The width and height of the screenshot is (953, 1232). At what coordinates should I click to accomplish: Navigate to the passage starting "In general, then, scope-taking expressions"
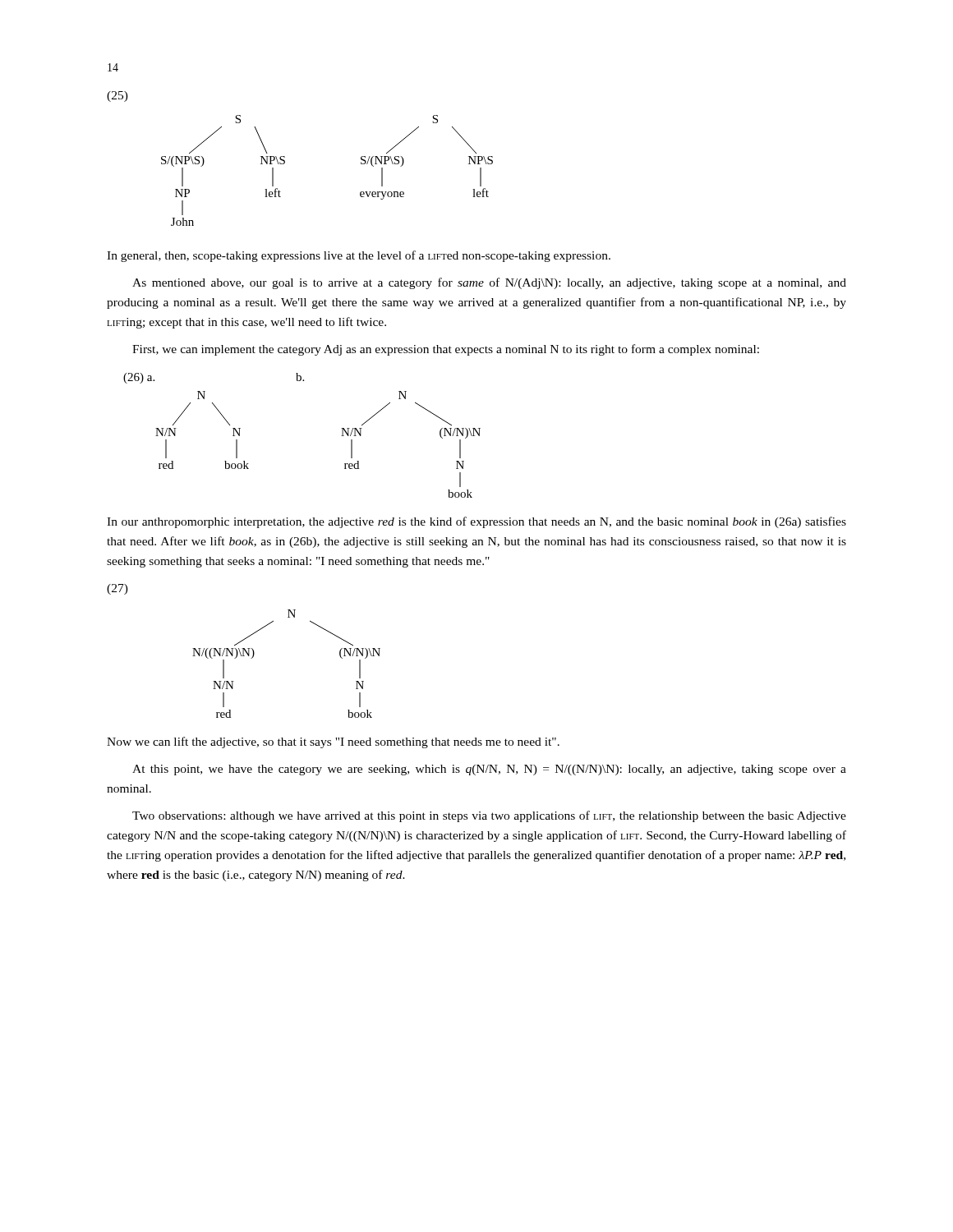click(x=359, y=255)
